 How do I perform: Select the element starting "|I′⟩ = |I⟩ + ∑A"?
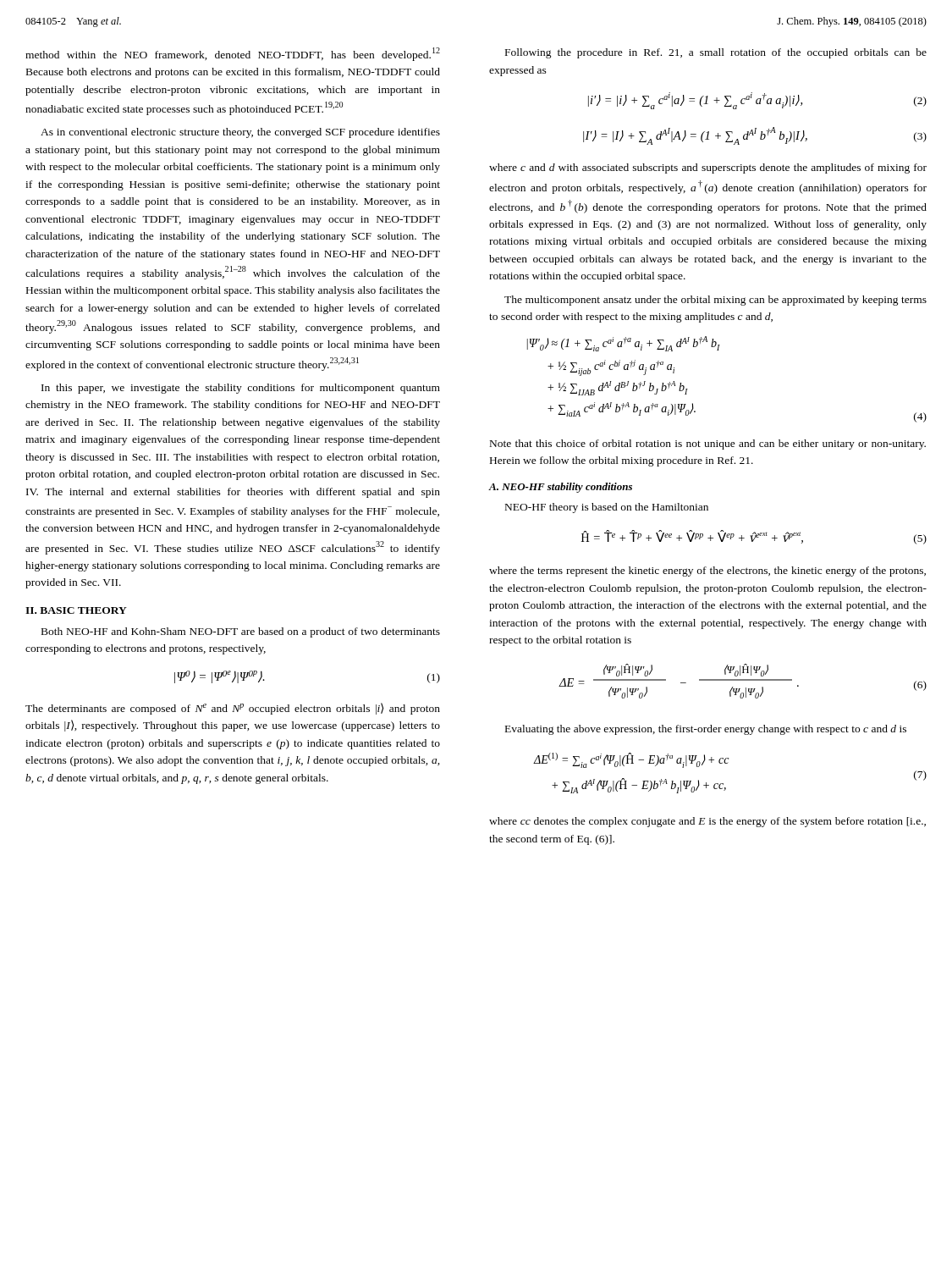point(708,136)
